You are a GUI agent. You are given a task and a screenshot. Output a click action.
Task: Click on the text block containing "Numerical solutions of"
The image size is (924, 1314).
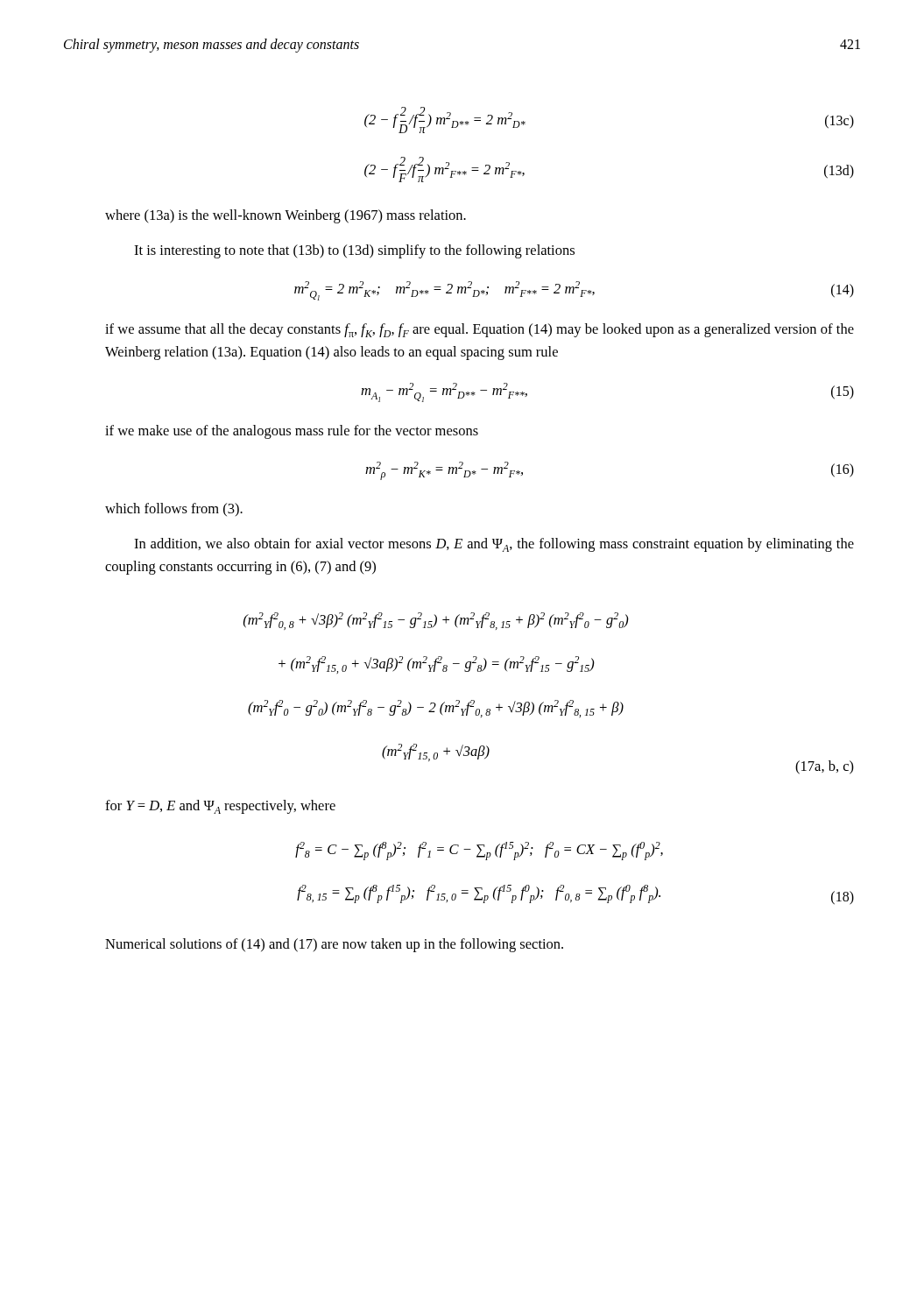[x=335, y=944]
